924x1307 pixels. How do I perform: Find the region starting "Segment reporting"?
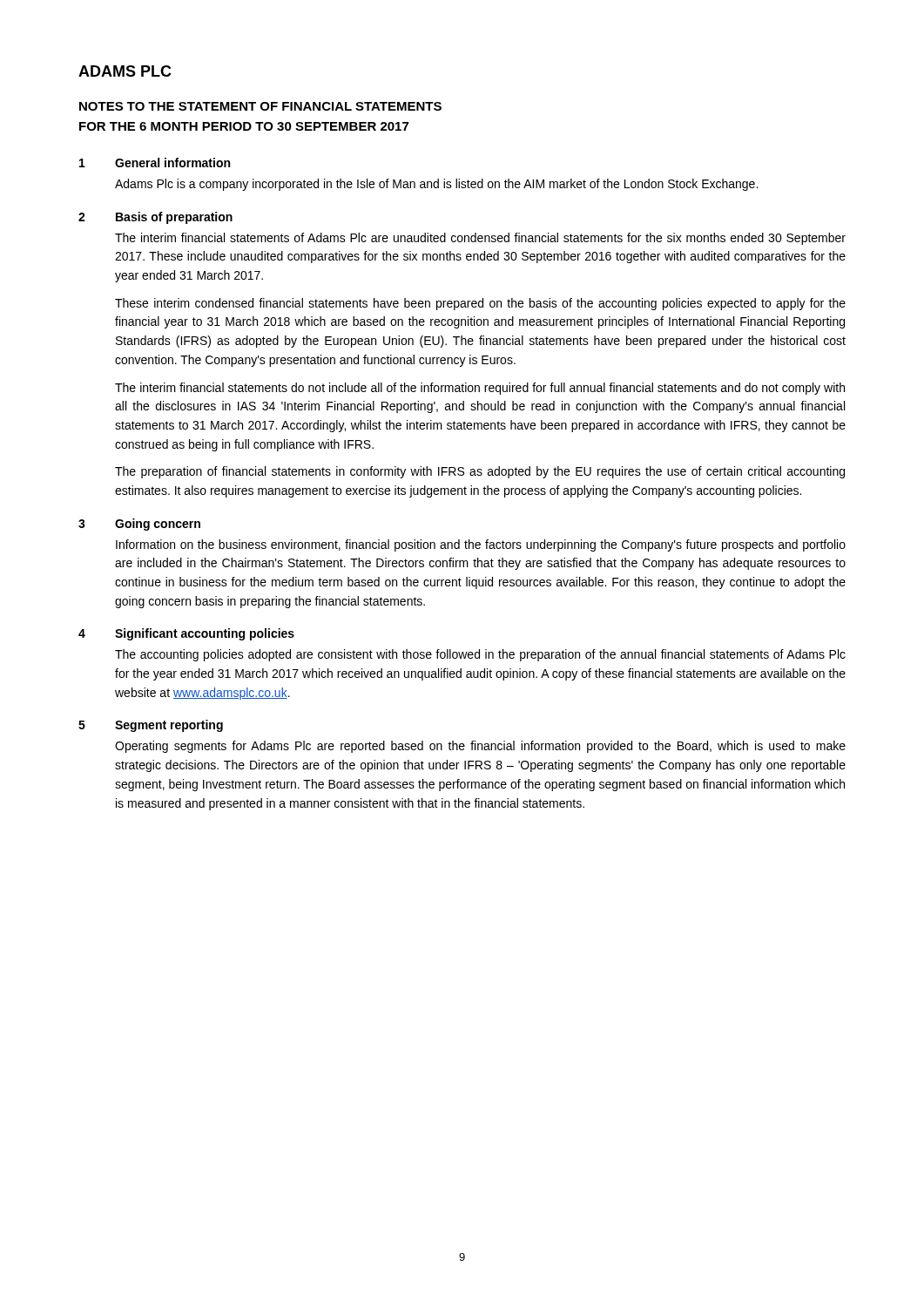pyautogui.click(x=169, y=725)
